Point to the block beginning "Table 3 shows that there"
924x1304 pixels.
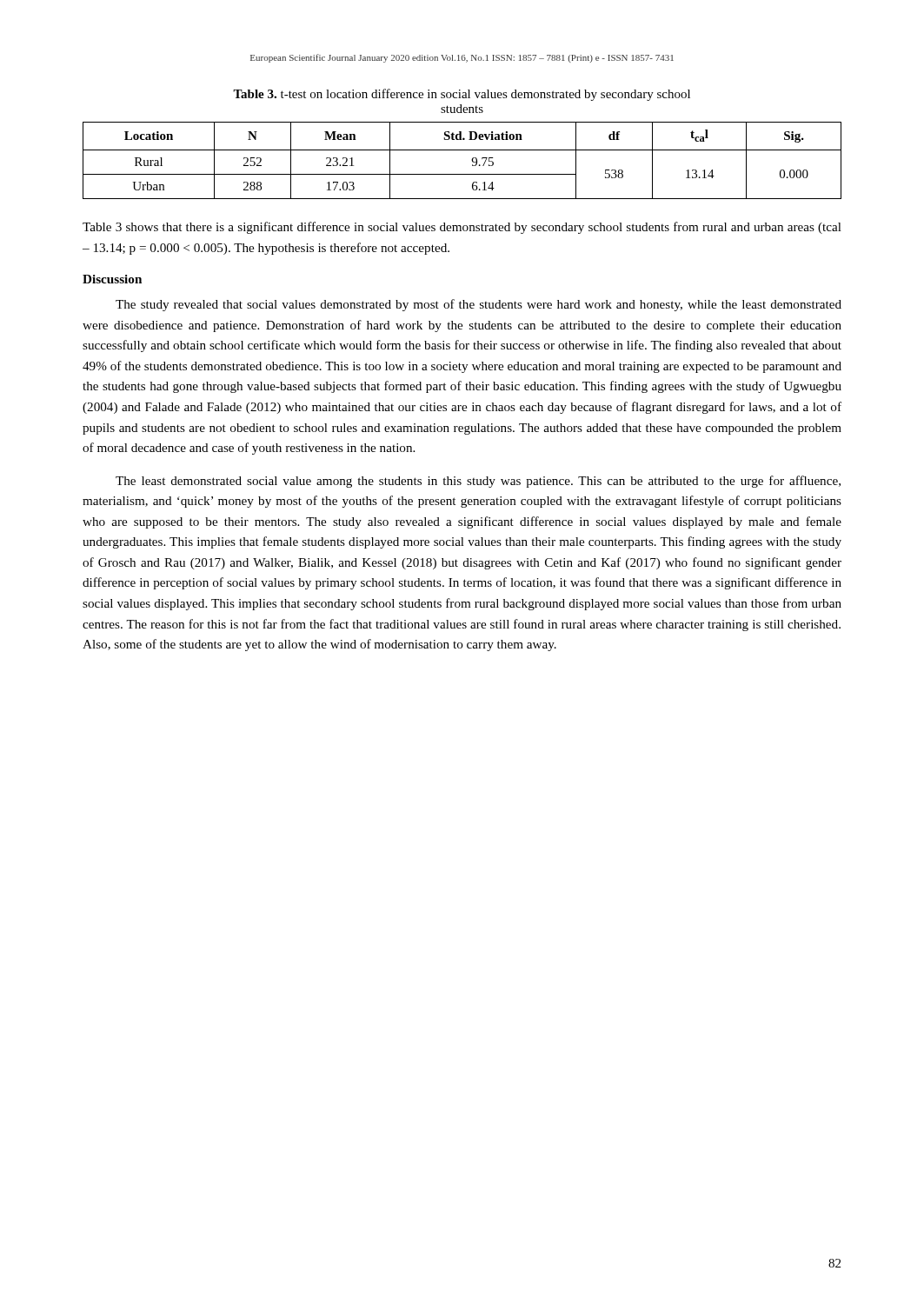[462, 237]
